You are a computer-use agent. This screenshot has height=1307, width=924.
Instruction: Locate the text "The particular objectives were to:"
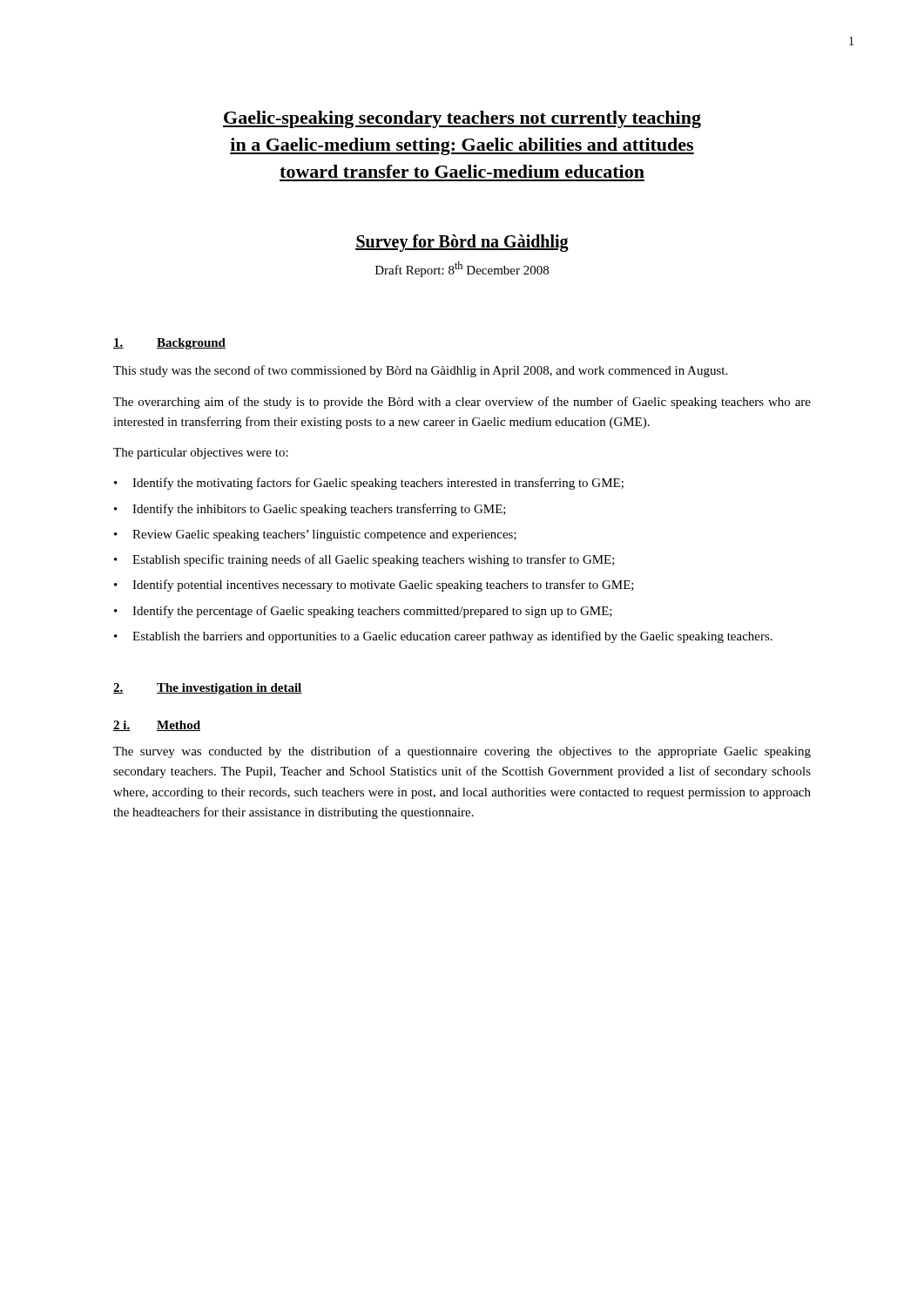coord(201,452)
